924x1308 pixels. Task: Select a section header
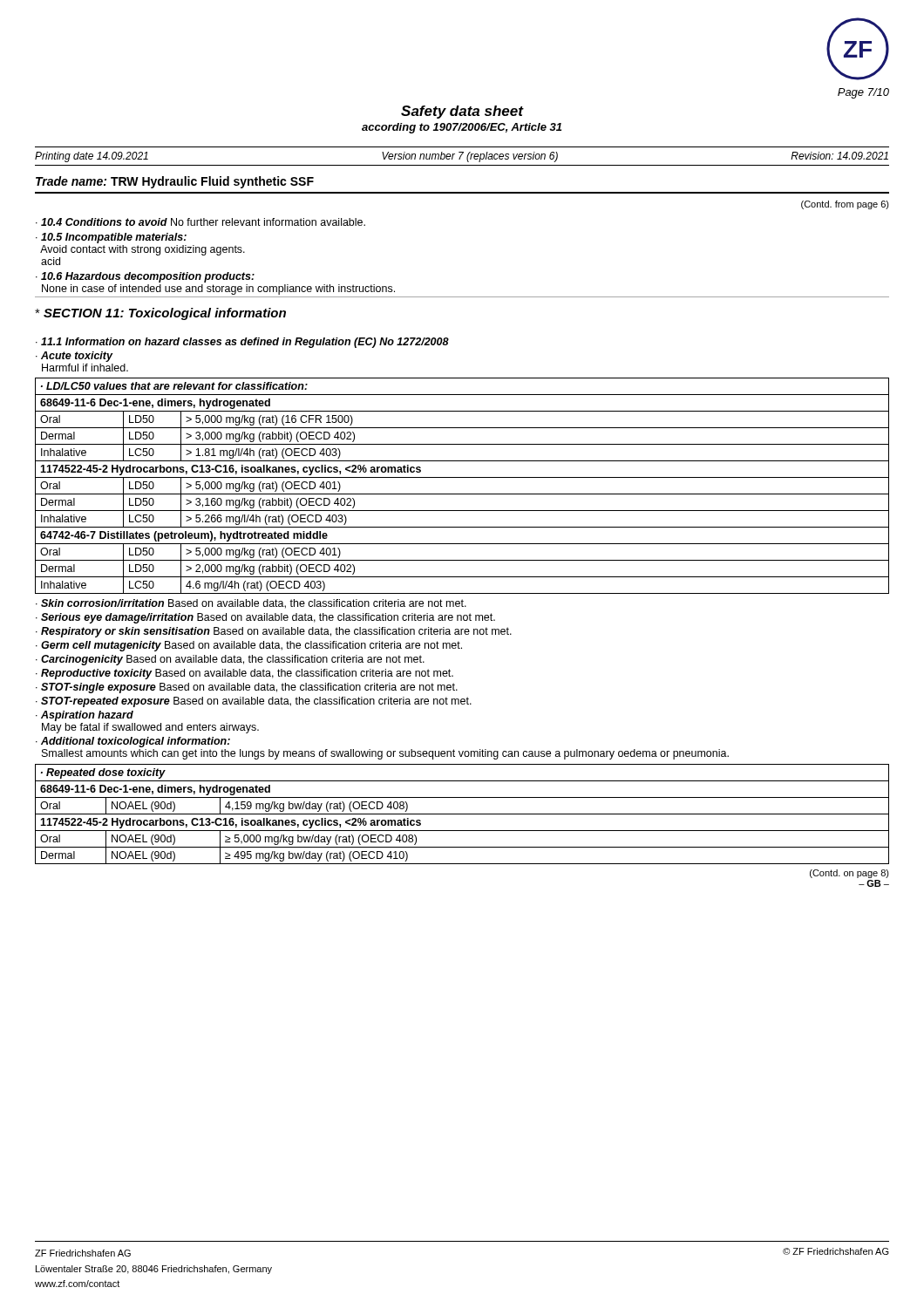[161, 313]
